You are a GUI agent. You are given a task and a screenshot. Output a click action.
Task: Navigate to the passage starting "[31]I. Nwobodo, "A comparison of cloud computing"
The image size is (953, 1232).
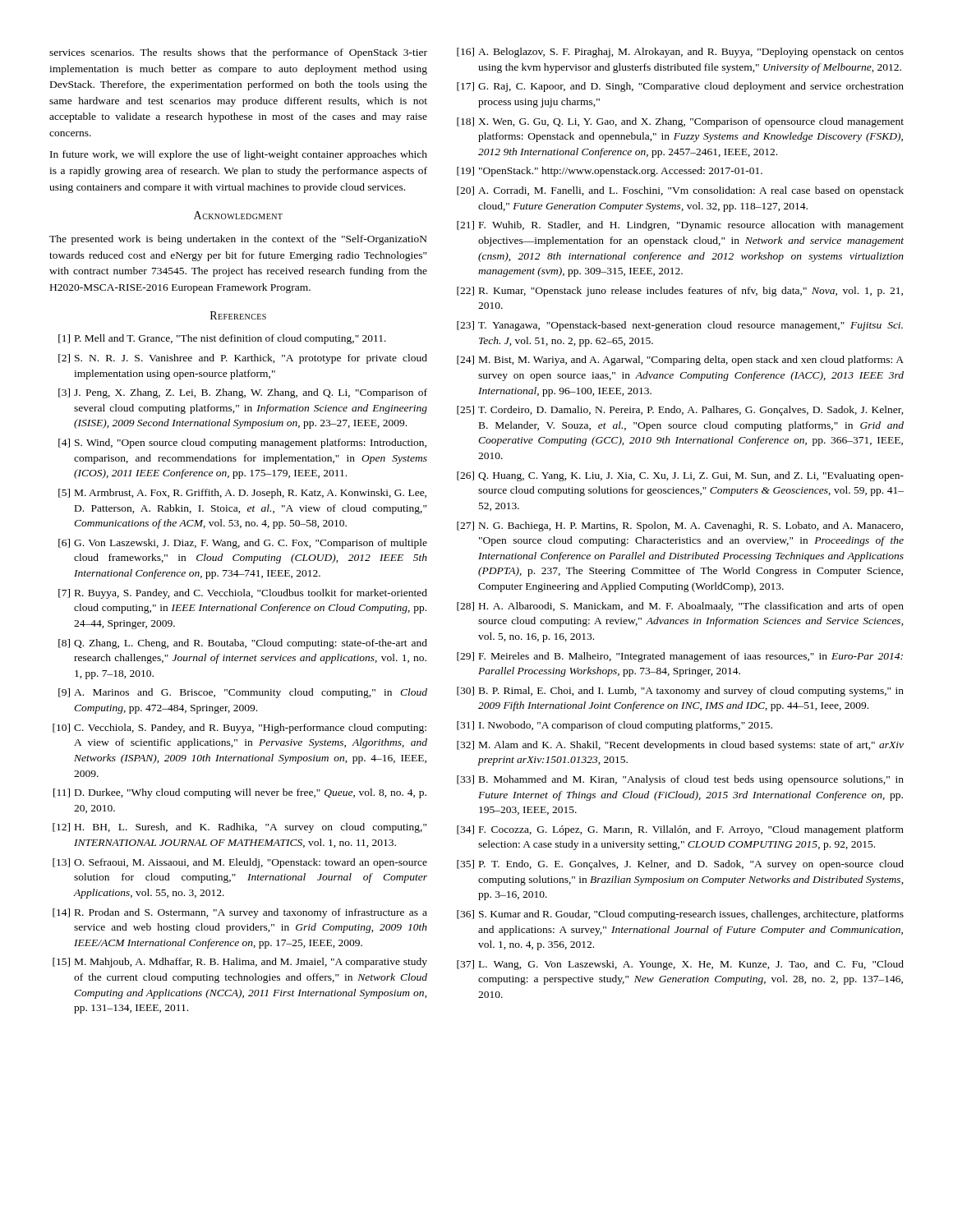679,726
